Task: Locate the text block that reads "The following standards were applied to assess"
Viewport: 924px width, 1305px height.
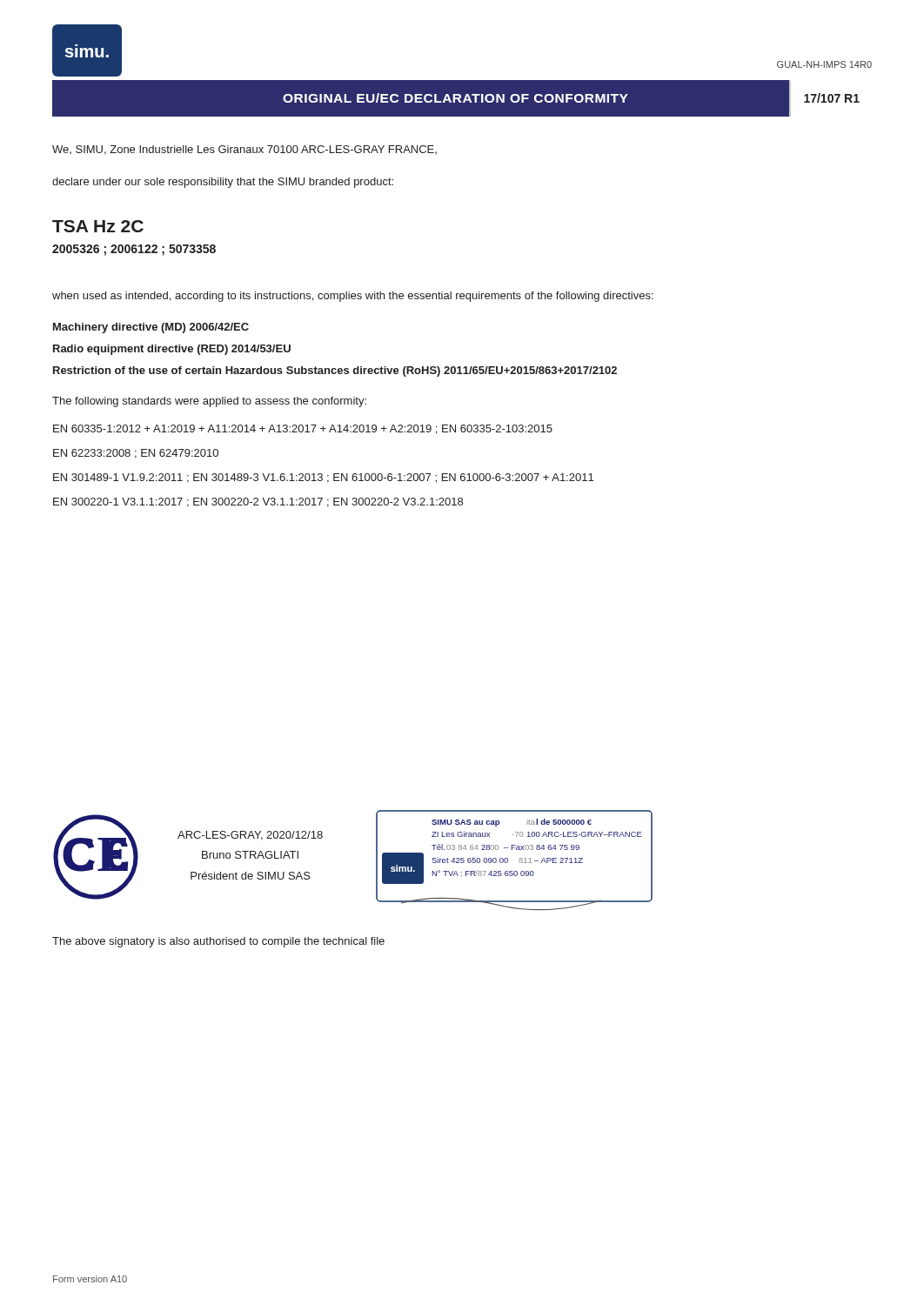Action: click(210, 401)
